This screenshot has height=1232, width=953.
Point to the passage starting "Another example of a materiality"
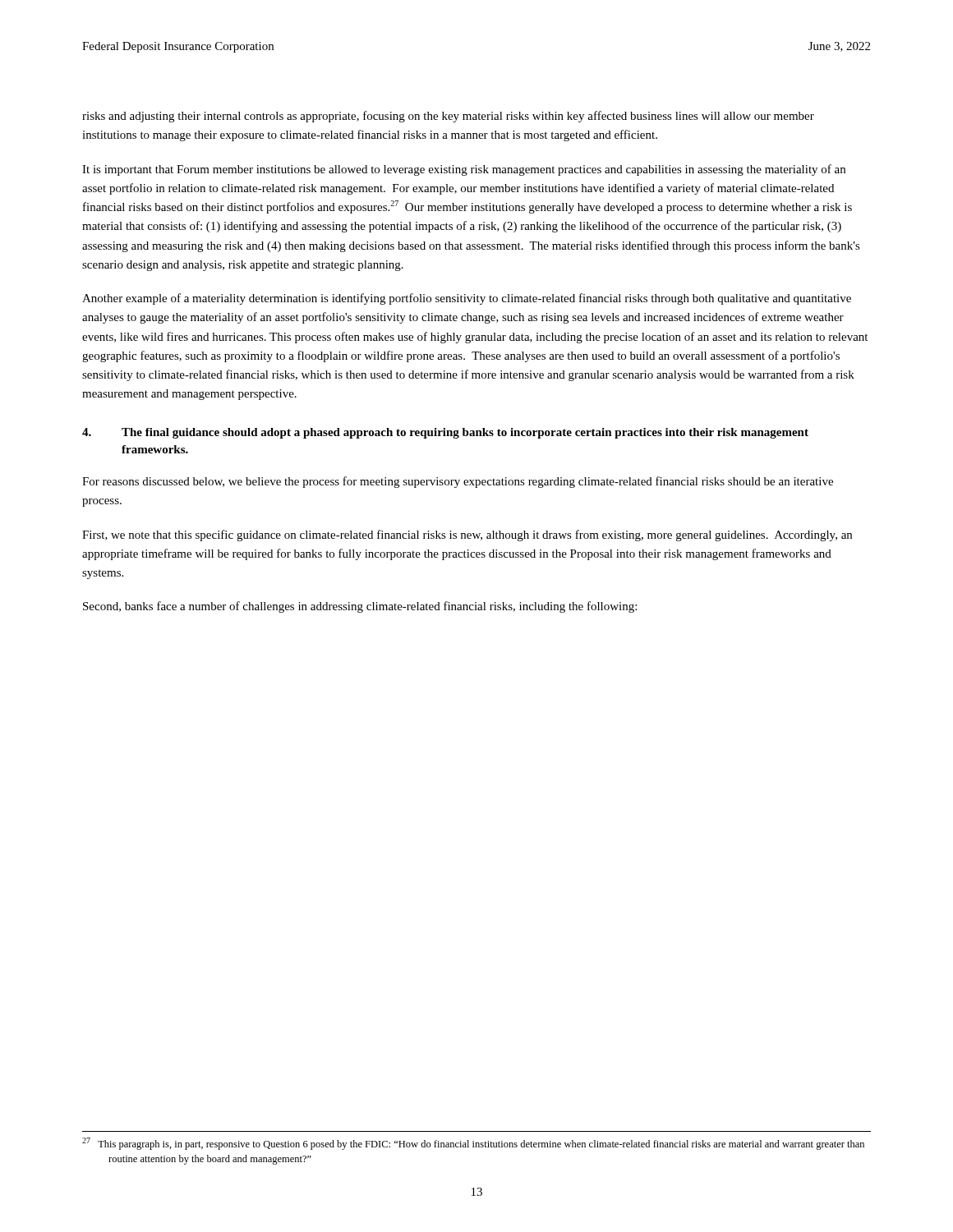pyautogui.click(x=475, y=346)
